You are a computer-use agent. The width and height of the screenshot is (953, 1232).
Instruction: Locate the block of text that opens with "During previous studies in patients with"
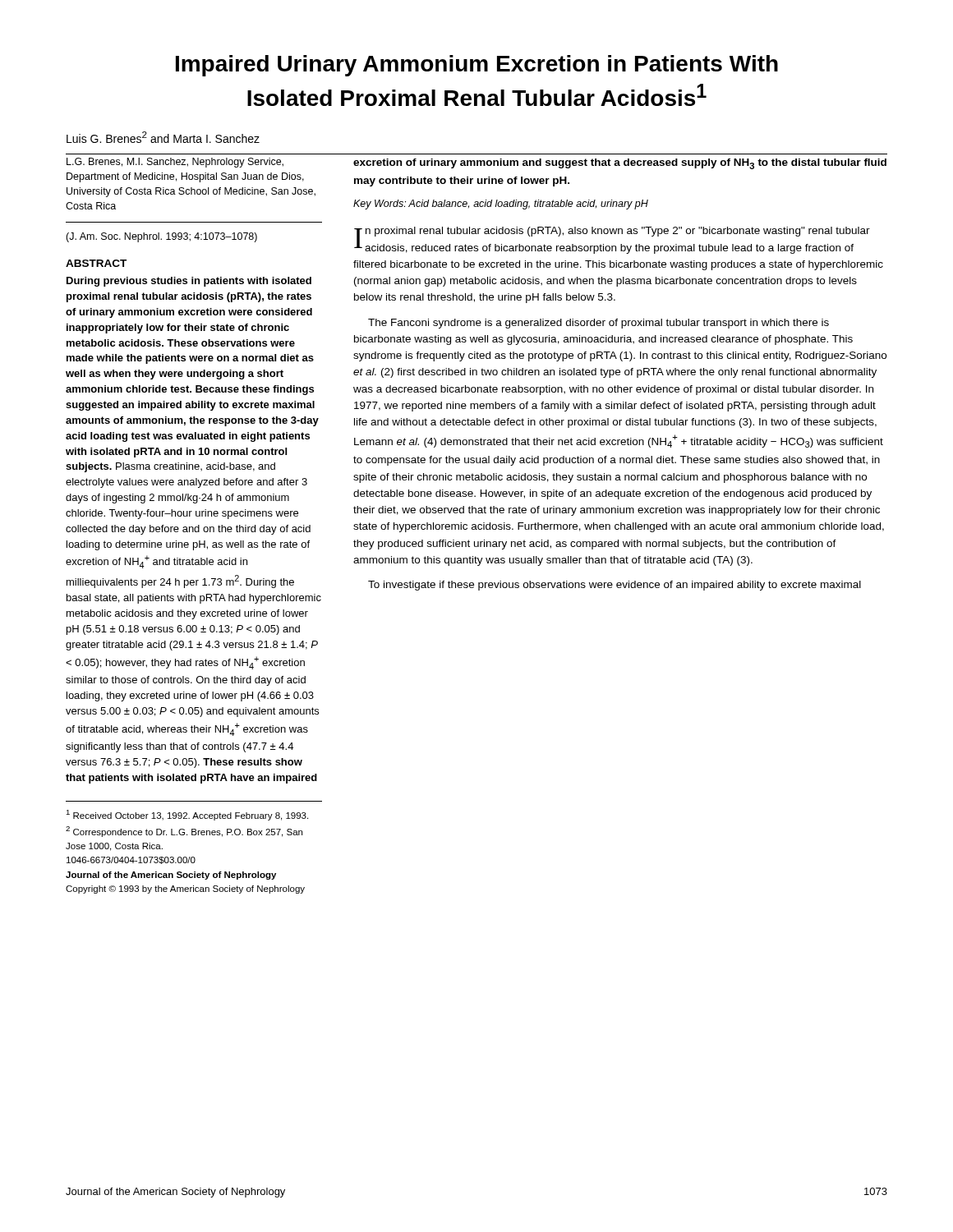pos(194,530)
